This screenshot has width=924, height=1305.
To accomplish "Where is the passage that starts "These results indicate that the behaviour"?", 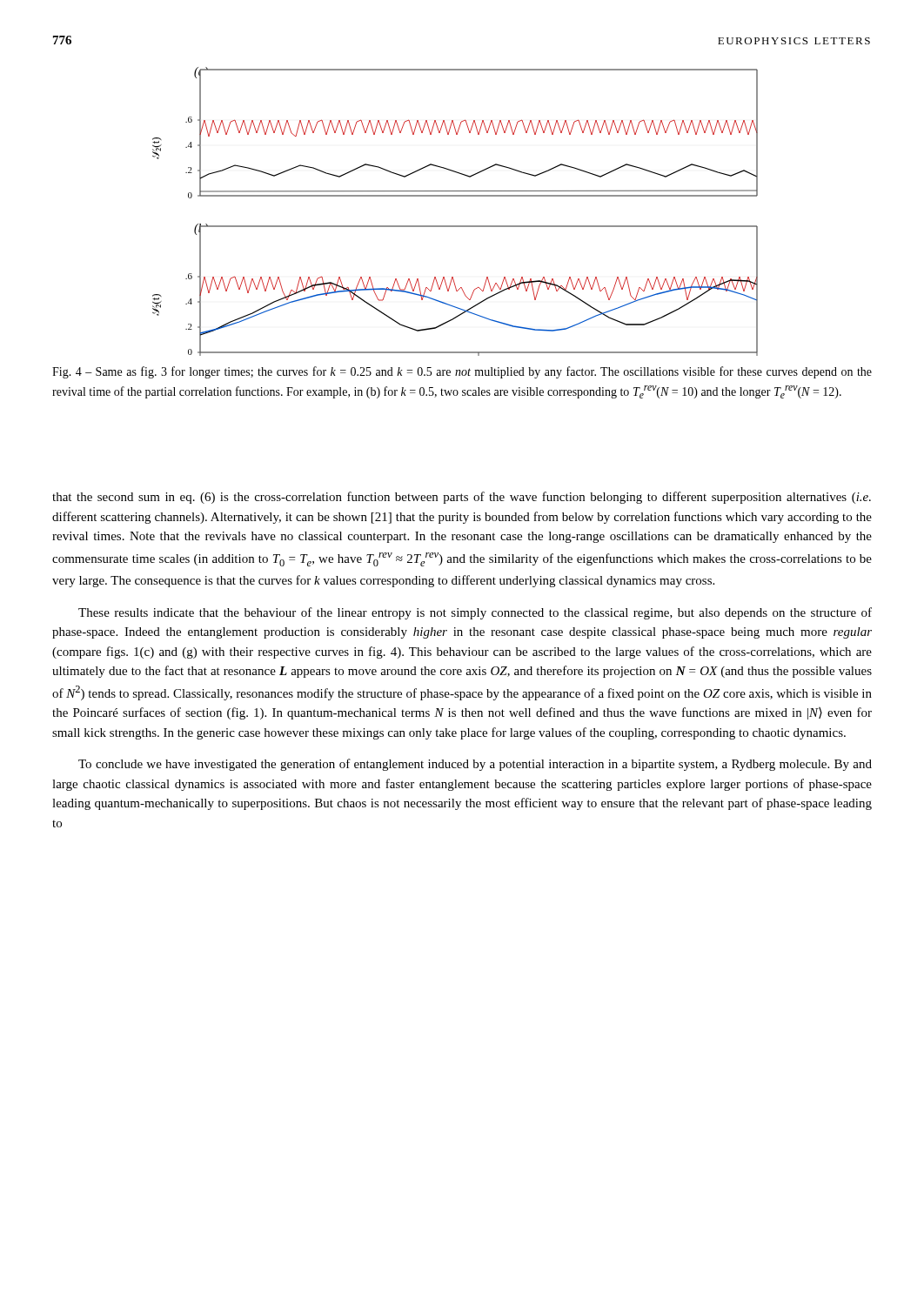I will point(462,672).
